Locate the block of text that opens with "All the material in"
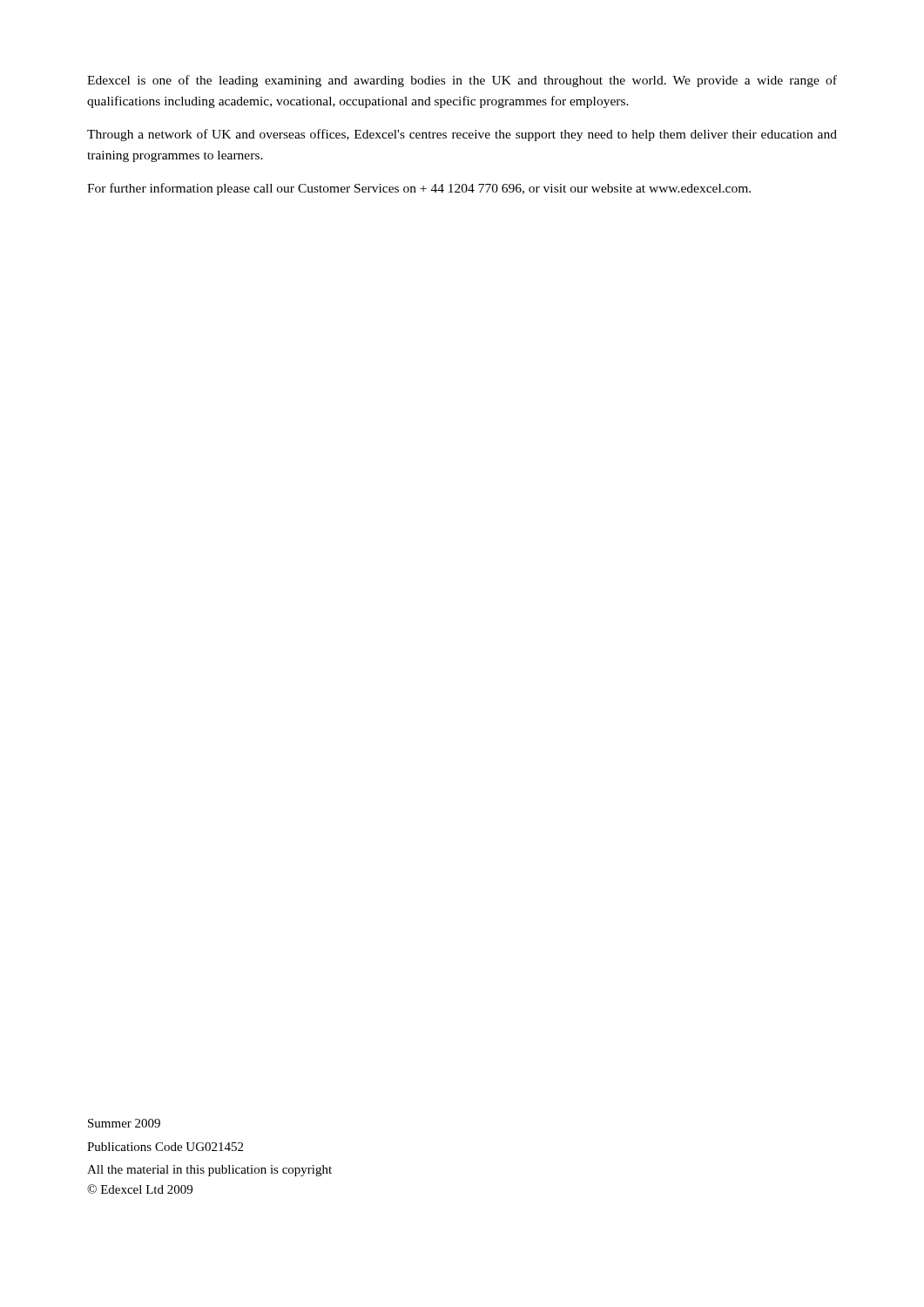Image resolution: width=924 pixels, height=1307 pixels. (210, 1179)
